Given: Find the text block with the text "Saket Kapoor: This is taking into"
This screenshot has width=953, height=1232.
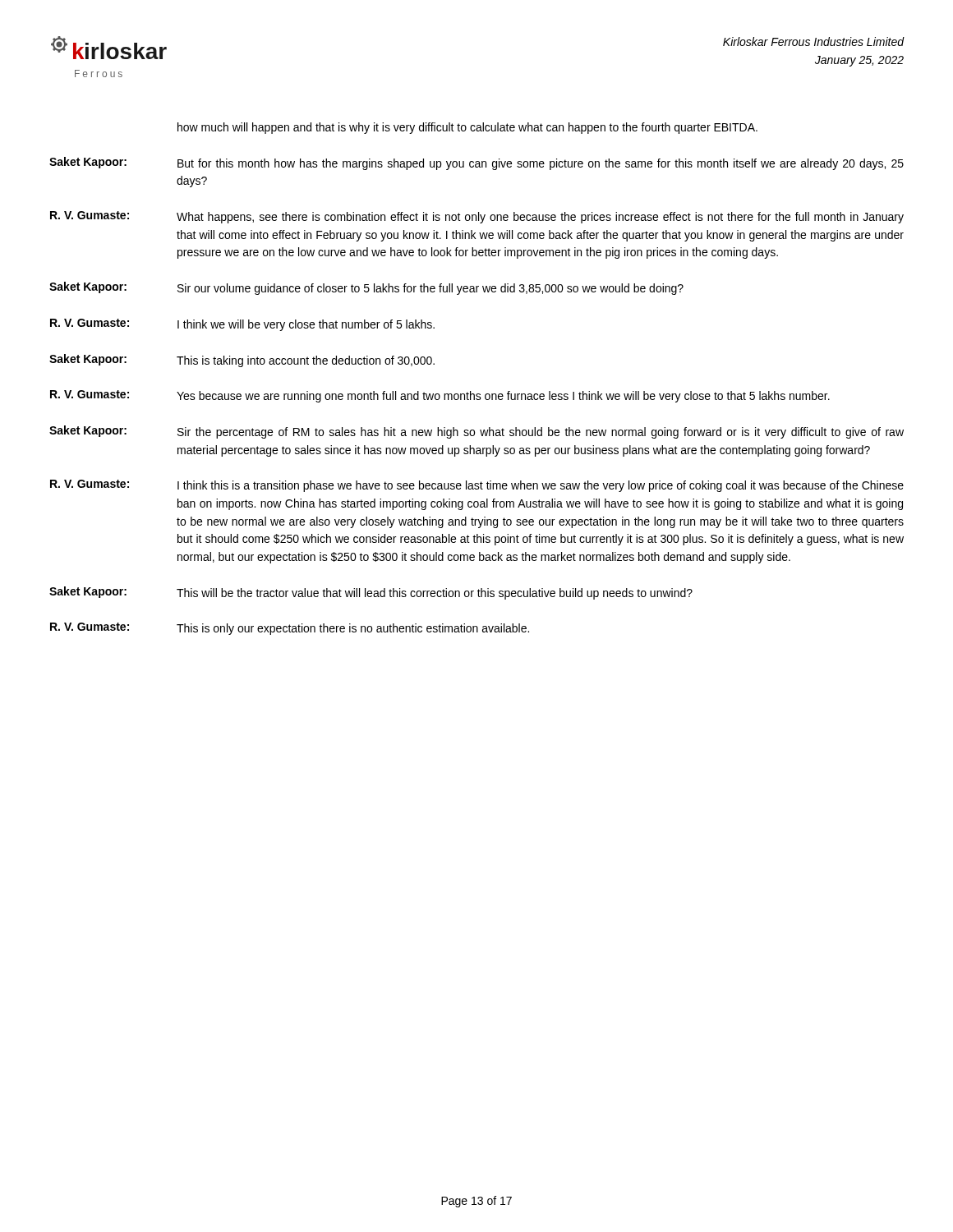Looking at the screenshot, I should coord(242,361).
